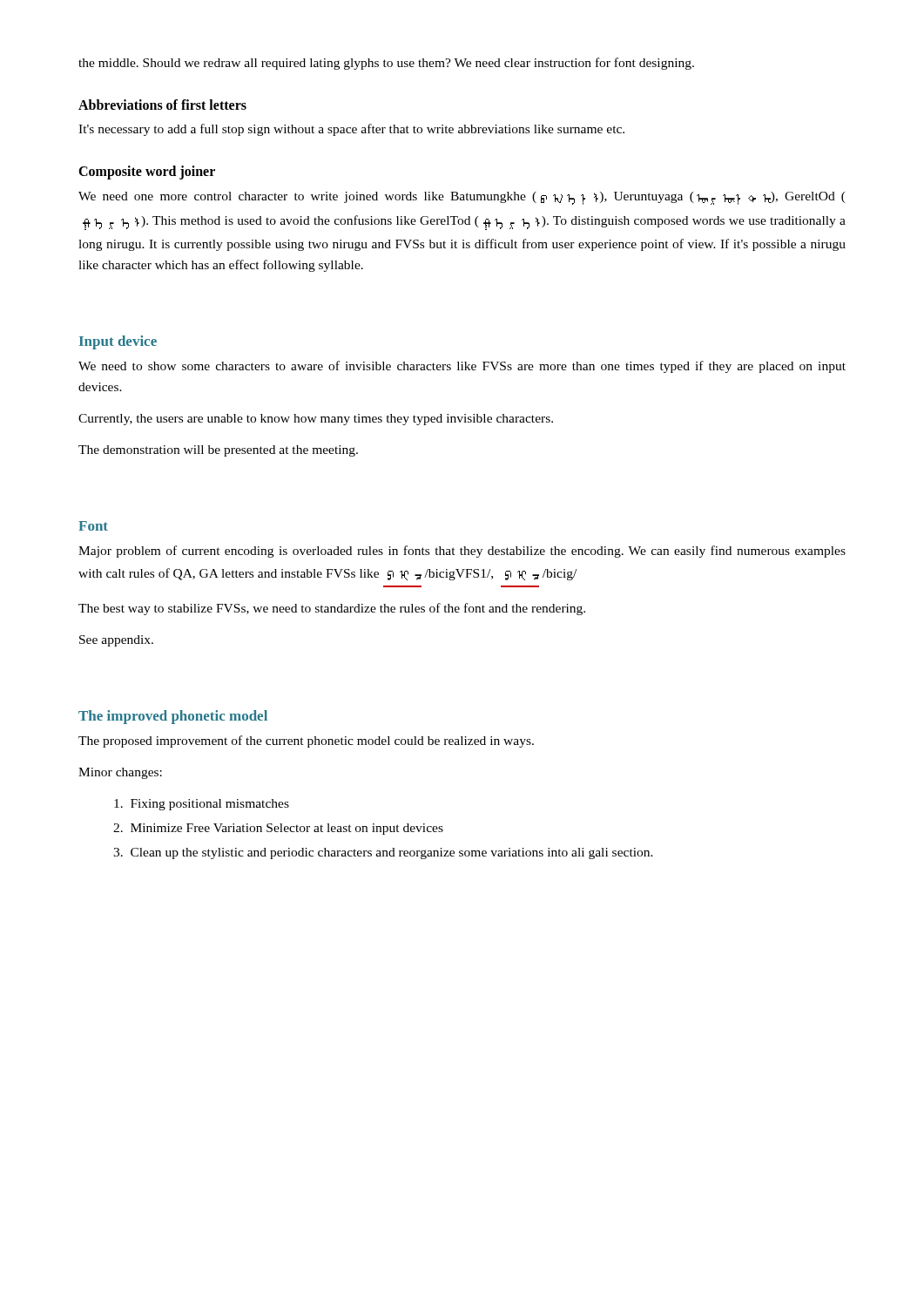Locate the section header that reads "Composite word joiner"

click(x=147, y=171)
